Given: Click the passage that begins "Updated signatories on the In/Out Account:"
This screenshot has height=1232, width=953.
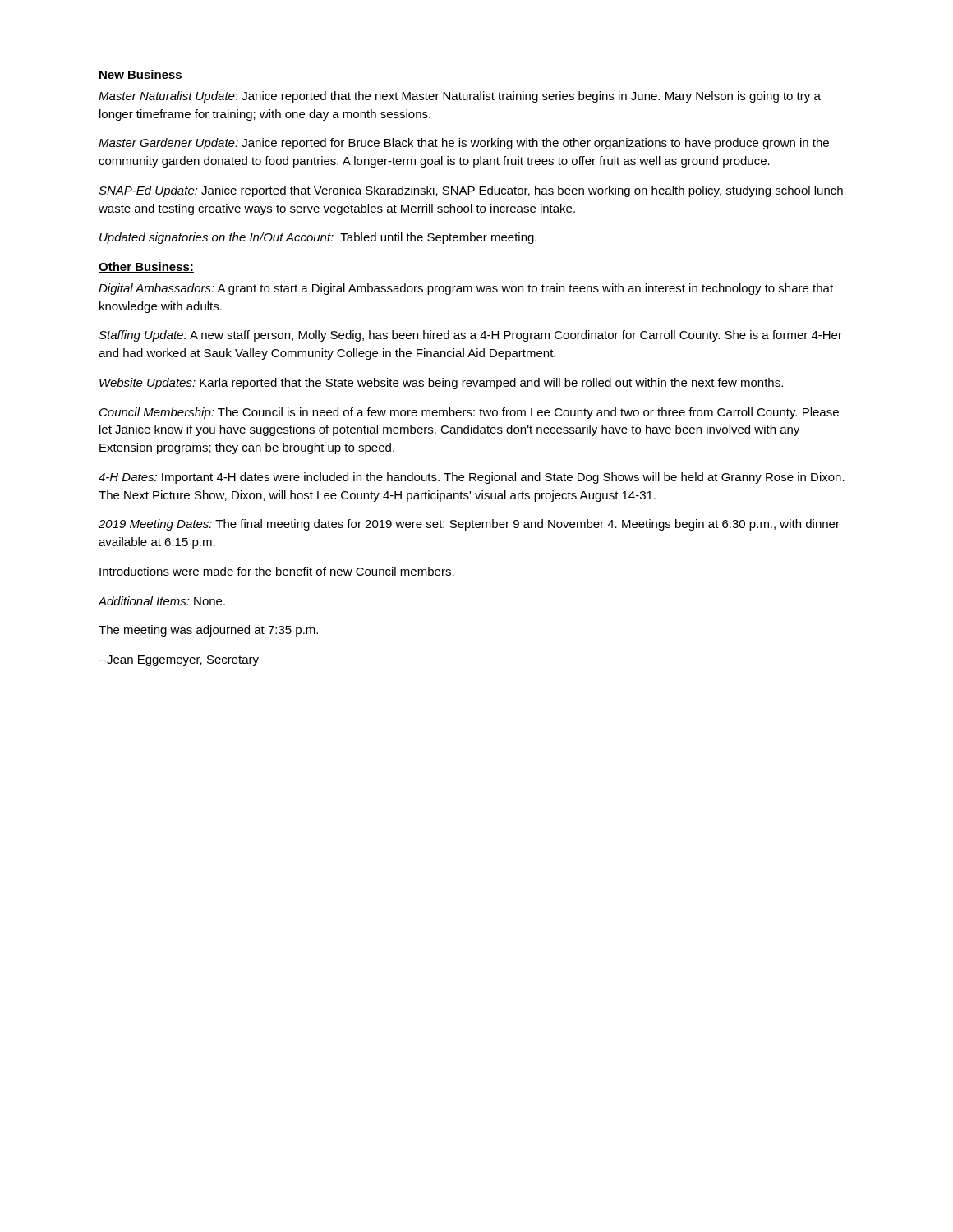Looking at the screenshot, I should pyautogui.click(x=318, y=237).
